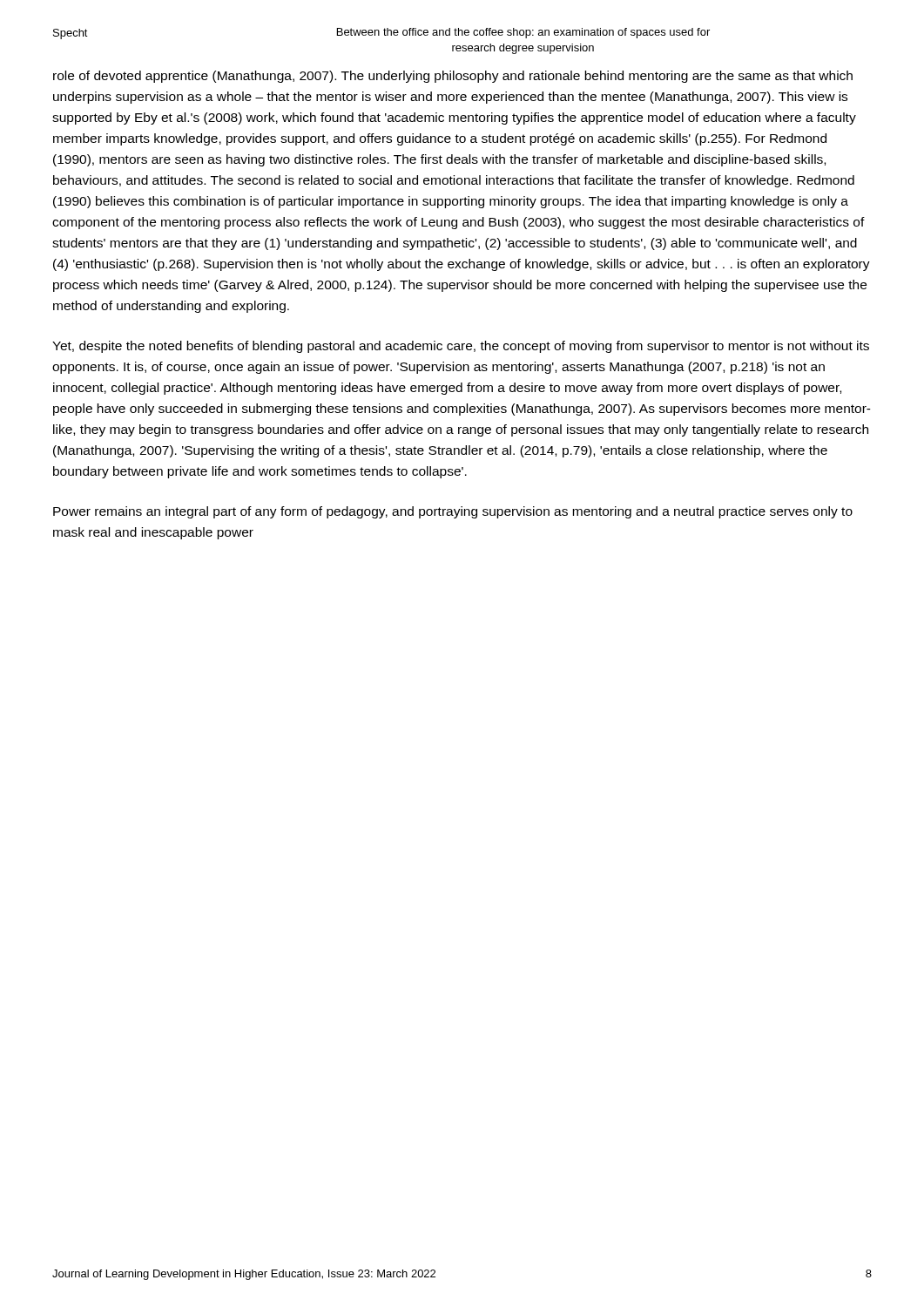The height and width of the screenshot is (1307, 924).
Task: Find the text block containing "Yet, despite the noted benefits of blending pastoral"
Action: click(x=462, y=408)
